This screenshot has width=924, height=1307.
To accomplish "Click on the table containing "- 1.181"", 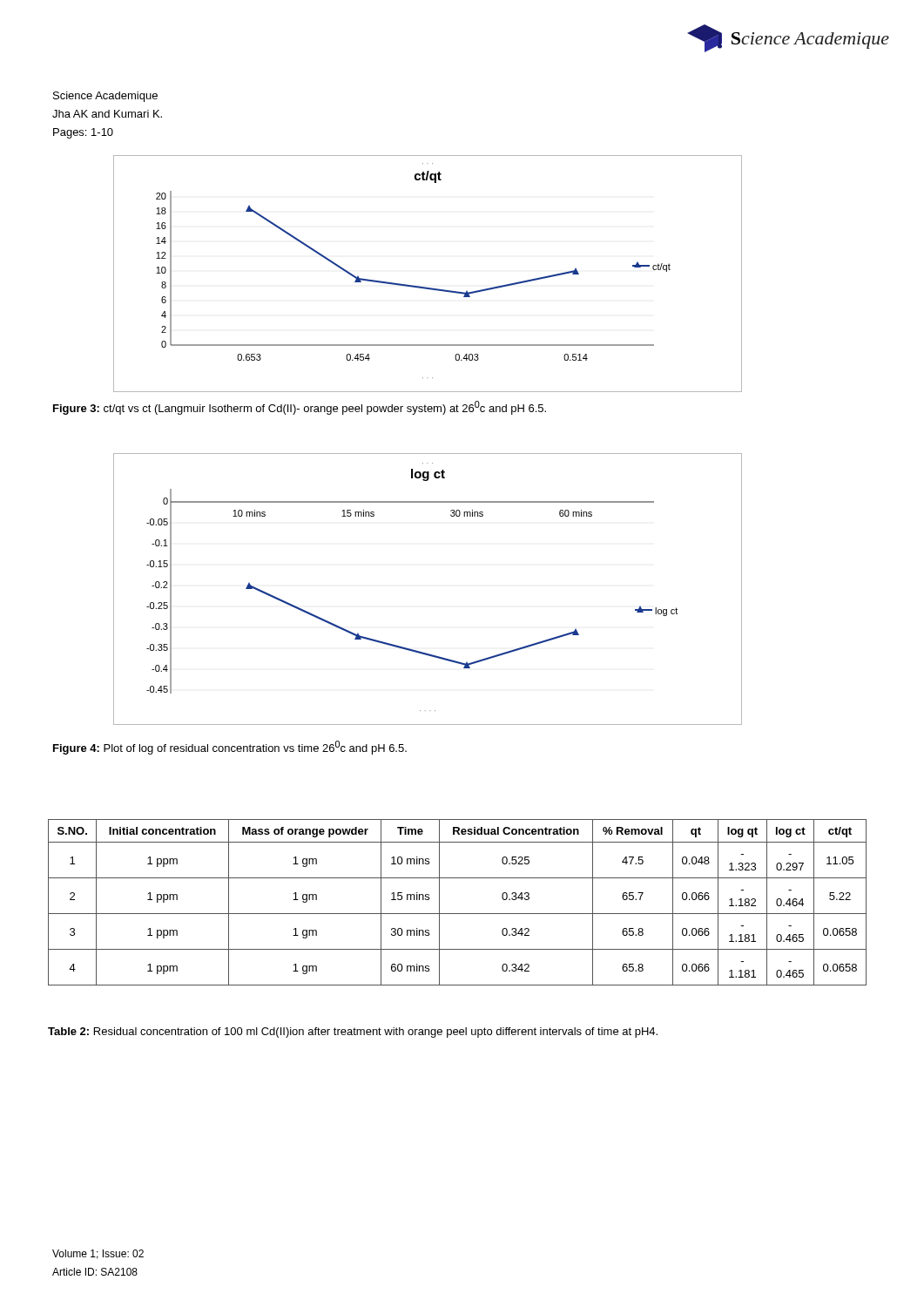I will [x=457, y=902].
